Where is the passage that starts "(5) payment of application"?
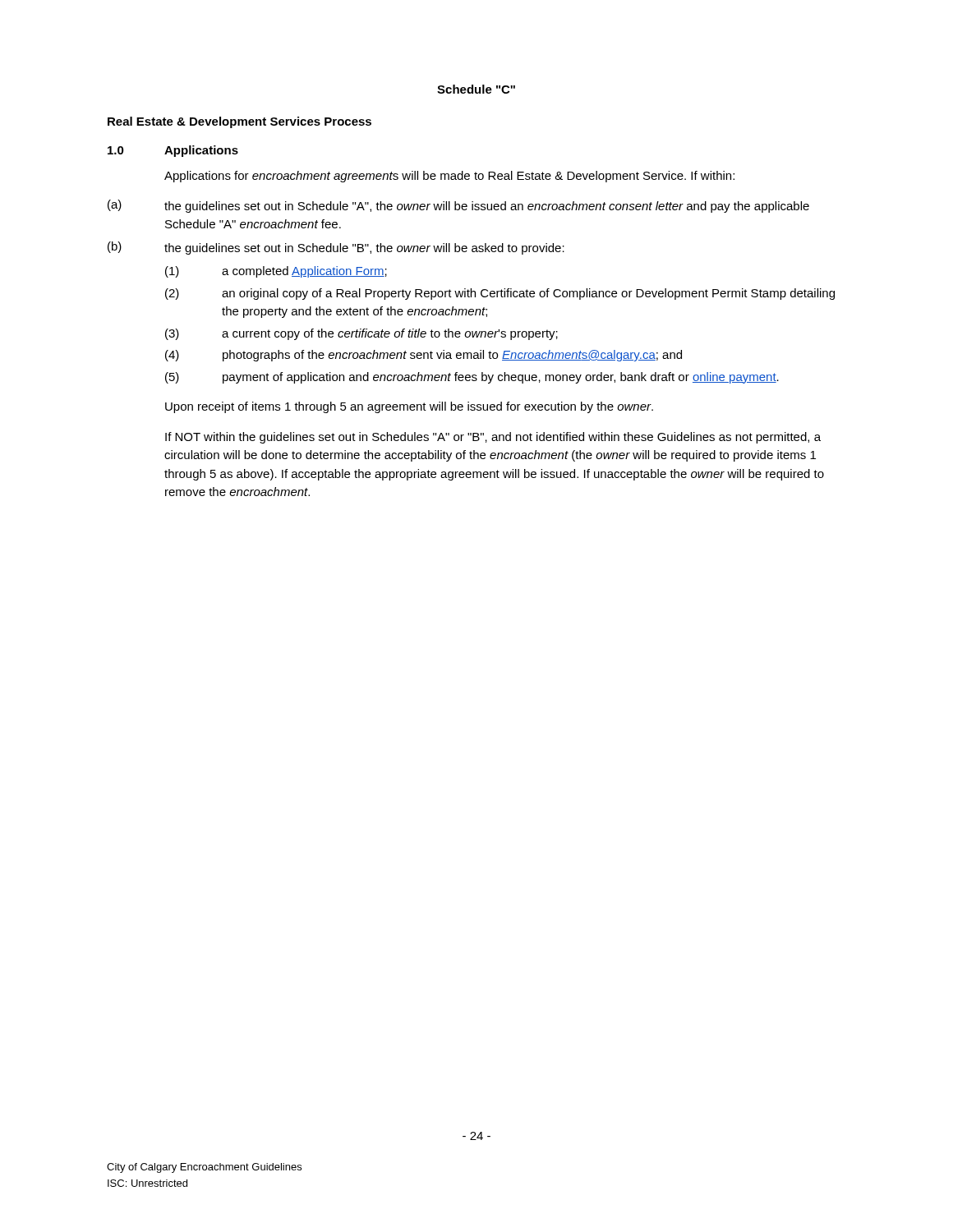Image resolution: width=953 pixels, height=1232 pixels. click(505, 377)
